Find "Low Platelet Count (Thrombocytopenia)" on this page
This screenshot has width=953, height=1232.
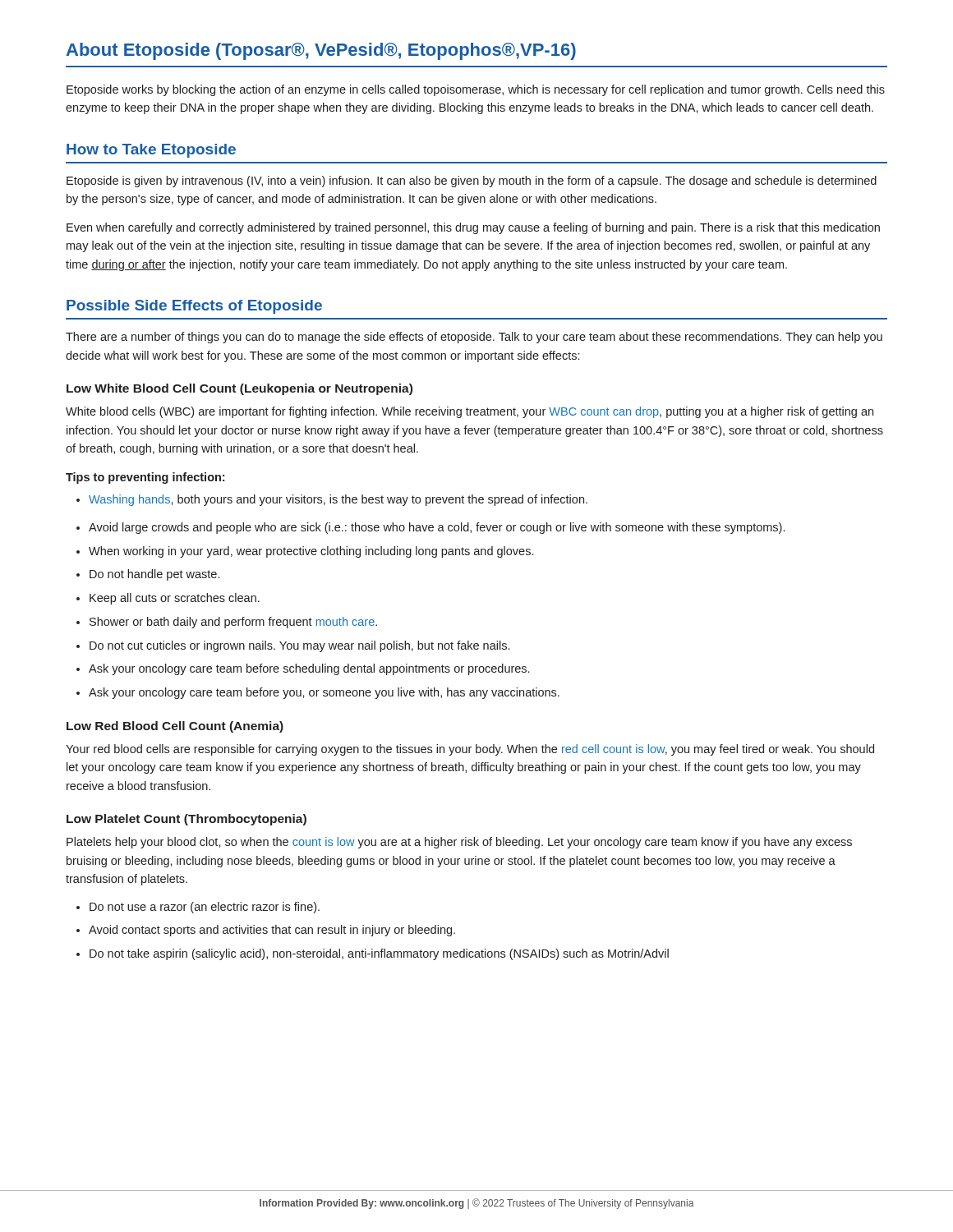point(186,820)
